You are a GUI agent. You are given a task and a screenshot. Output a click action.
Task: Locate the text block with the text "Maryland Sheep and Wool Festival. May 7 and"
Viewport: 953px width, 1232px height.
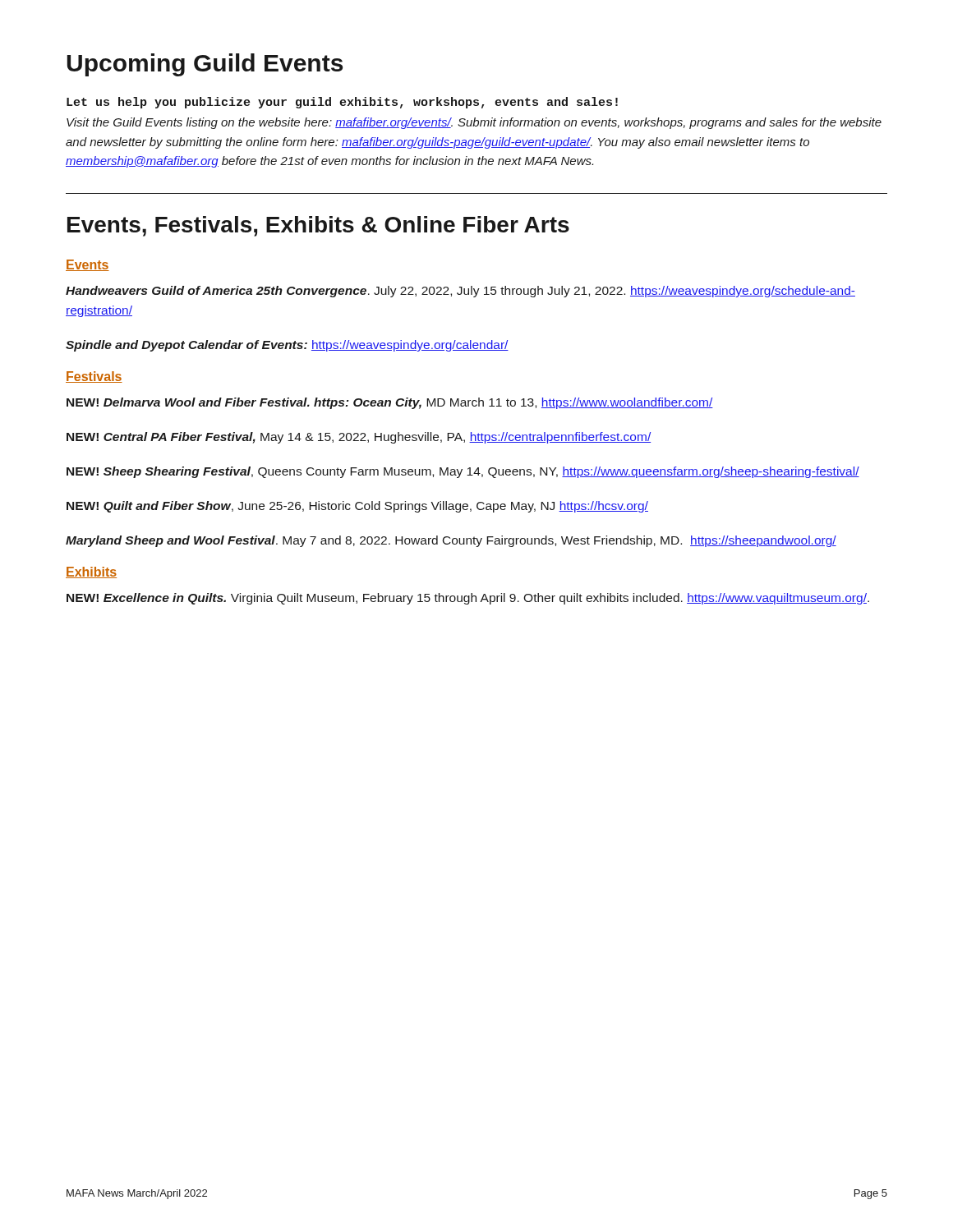click(x=451, y=540)
